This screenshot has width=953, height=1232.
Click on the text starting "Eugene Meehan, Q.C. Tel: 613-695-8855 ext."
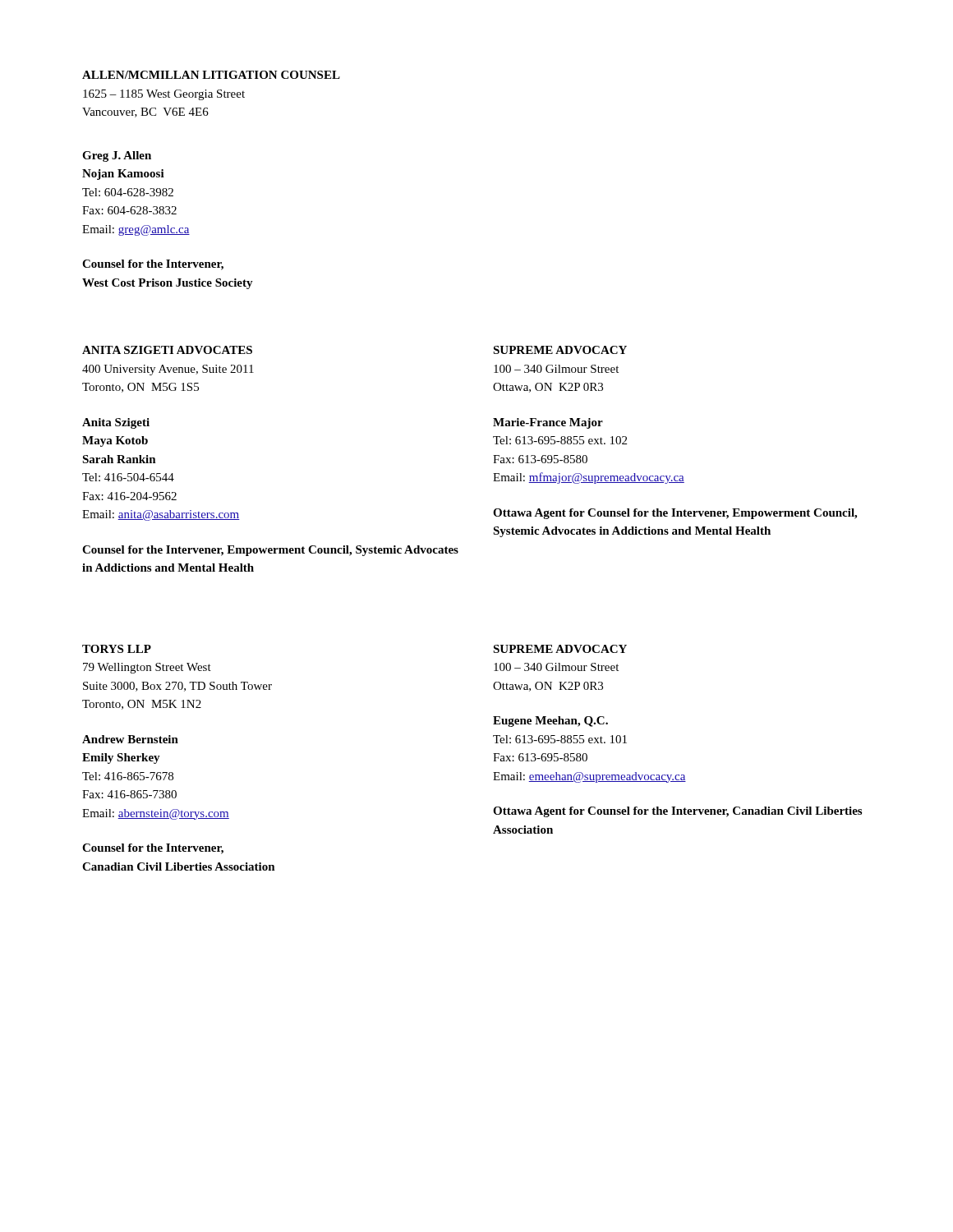[550, 722]
